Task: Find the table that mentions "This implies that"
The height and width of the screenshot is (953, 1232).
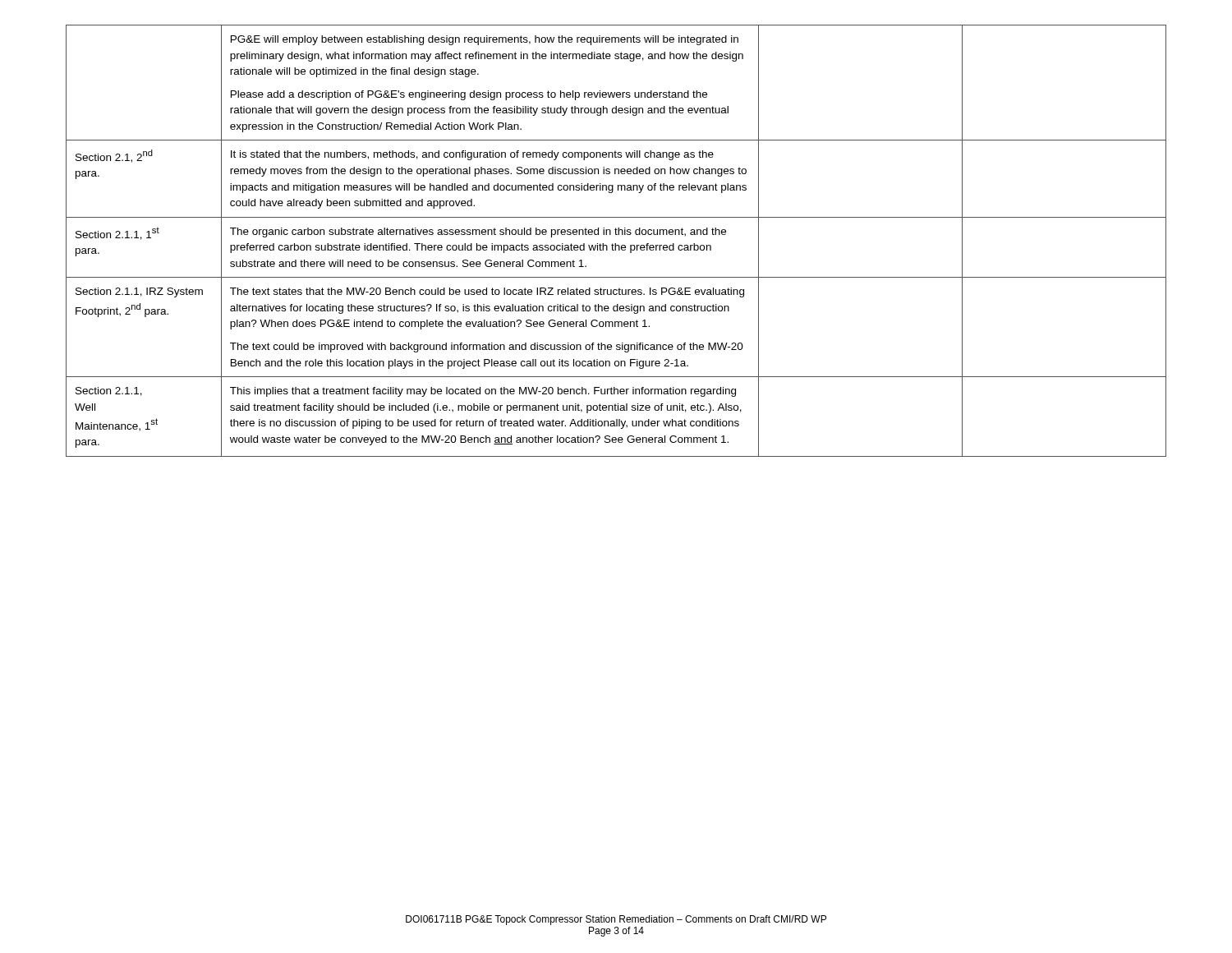Action: [616, 241]
